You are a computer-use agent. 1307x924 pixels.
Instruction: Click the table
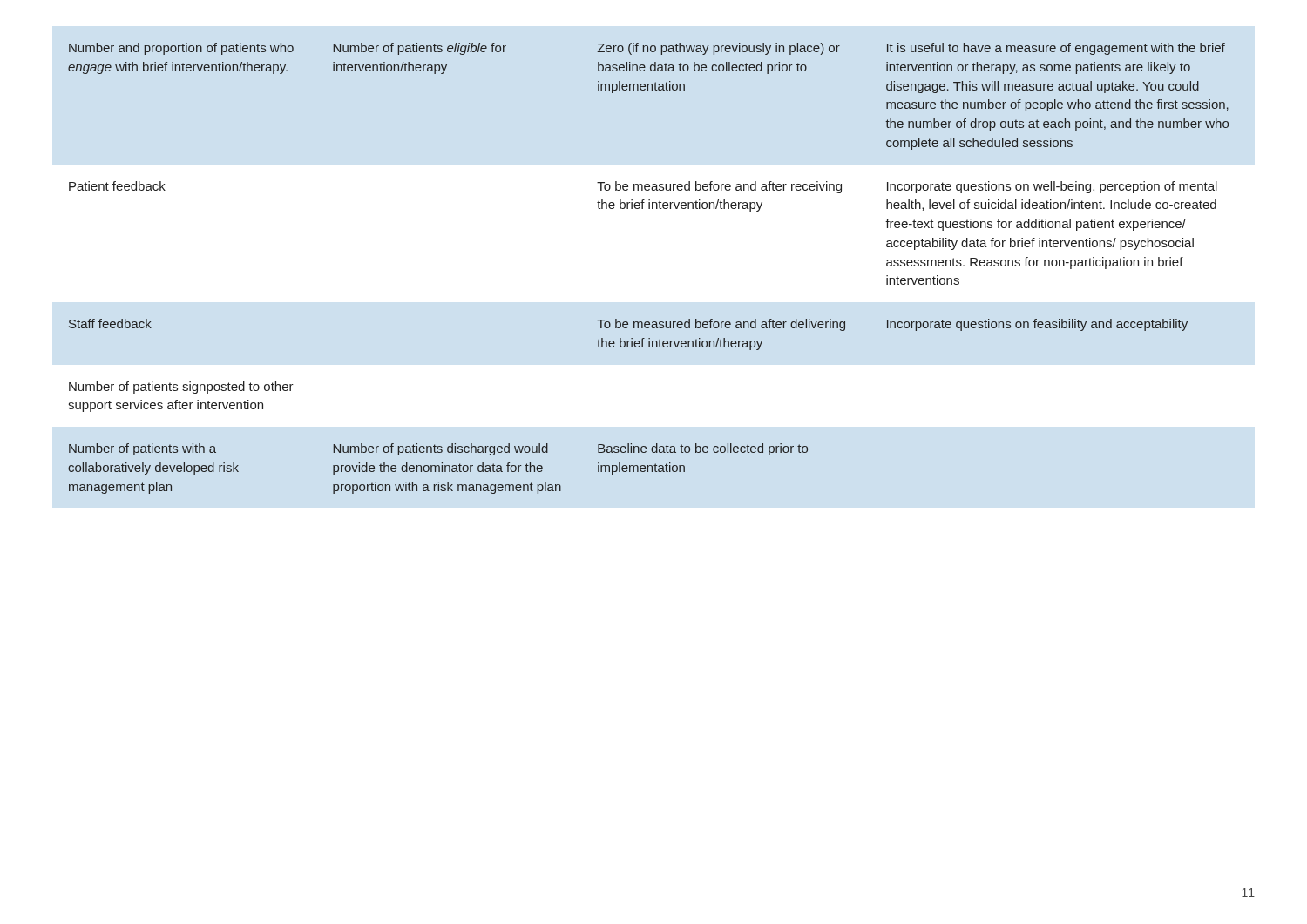click(654, 267)
